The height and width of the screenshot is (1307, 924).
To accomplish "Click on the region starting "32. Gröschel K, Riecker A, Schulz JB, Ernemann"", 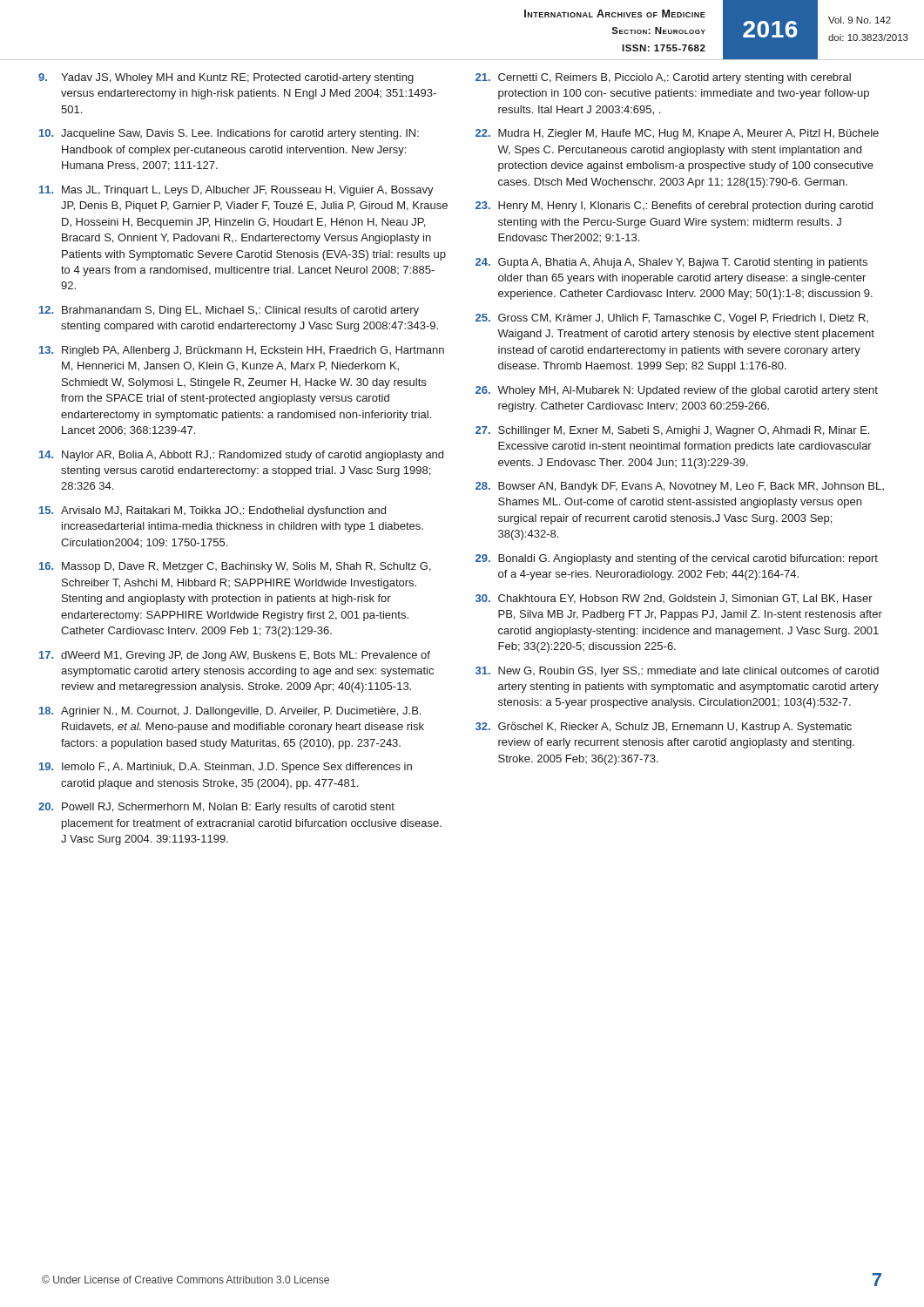I will click(680, 743).
